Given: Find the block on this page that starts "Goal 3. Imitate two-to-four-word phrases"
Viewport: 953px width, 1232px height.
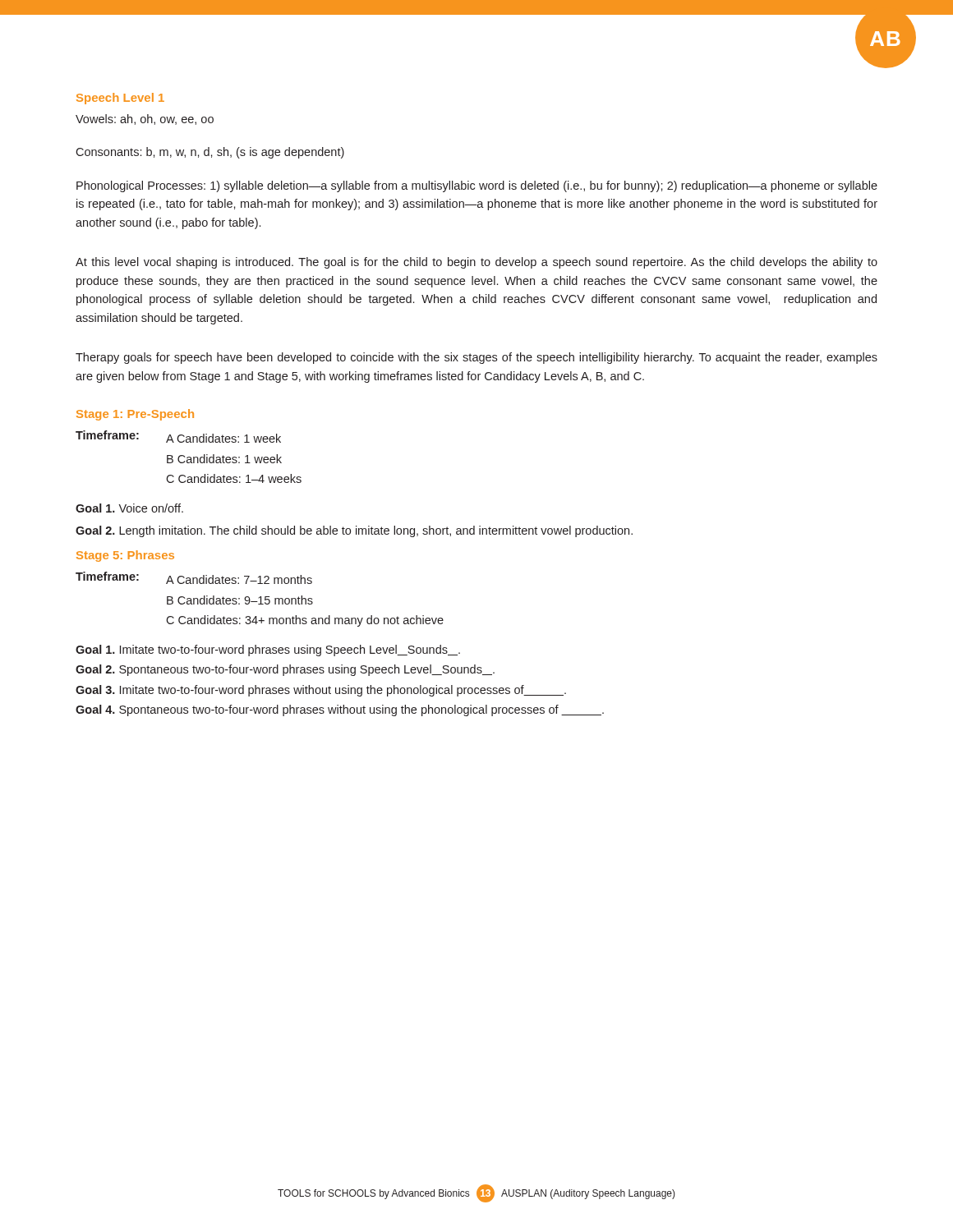Looking at the screenshot, I should tap(321, 690).
